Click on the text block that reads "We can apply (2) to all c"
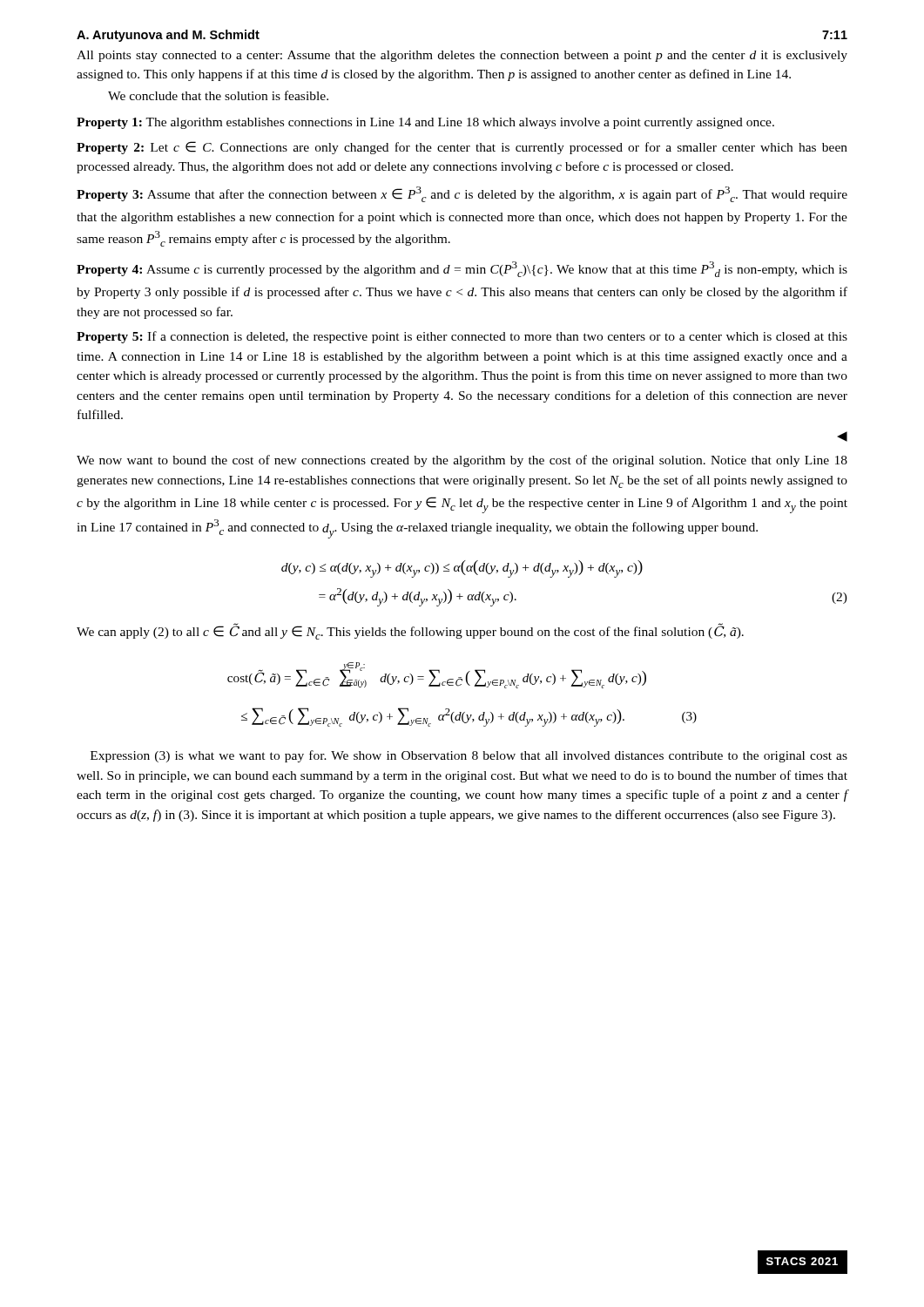This screenshot has width=924, height=1307. tap(410, 633)
